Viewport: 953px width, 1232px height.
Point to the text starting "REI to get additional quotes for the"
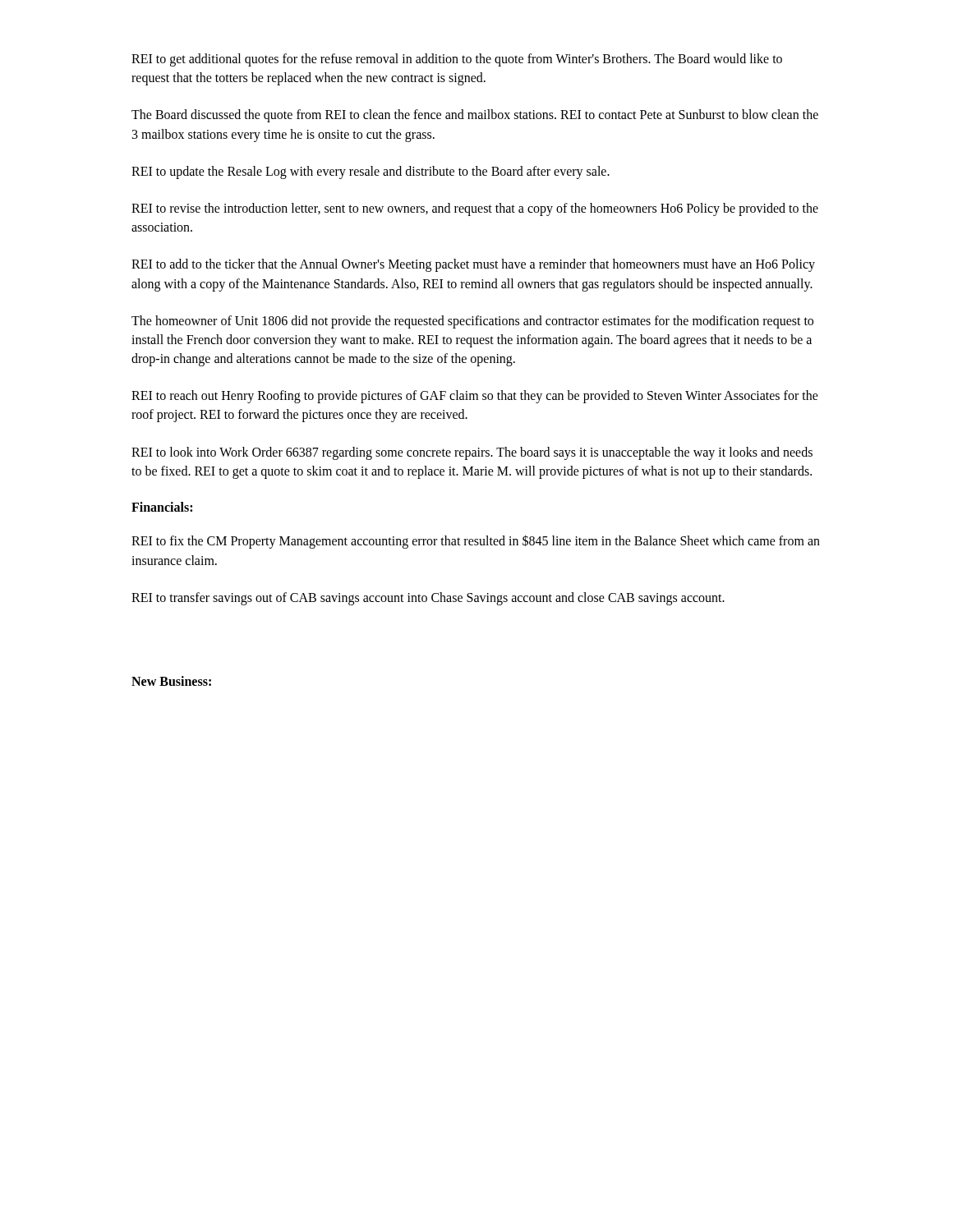[457, 68]
